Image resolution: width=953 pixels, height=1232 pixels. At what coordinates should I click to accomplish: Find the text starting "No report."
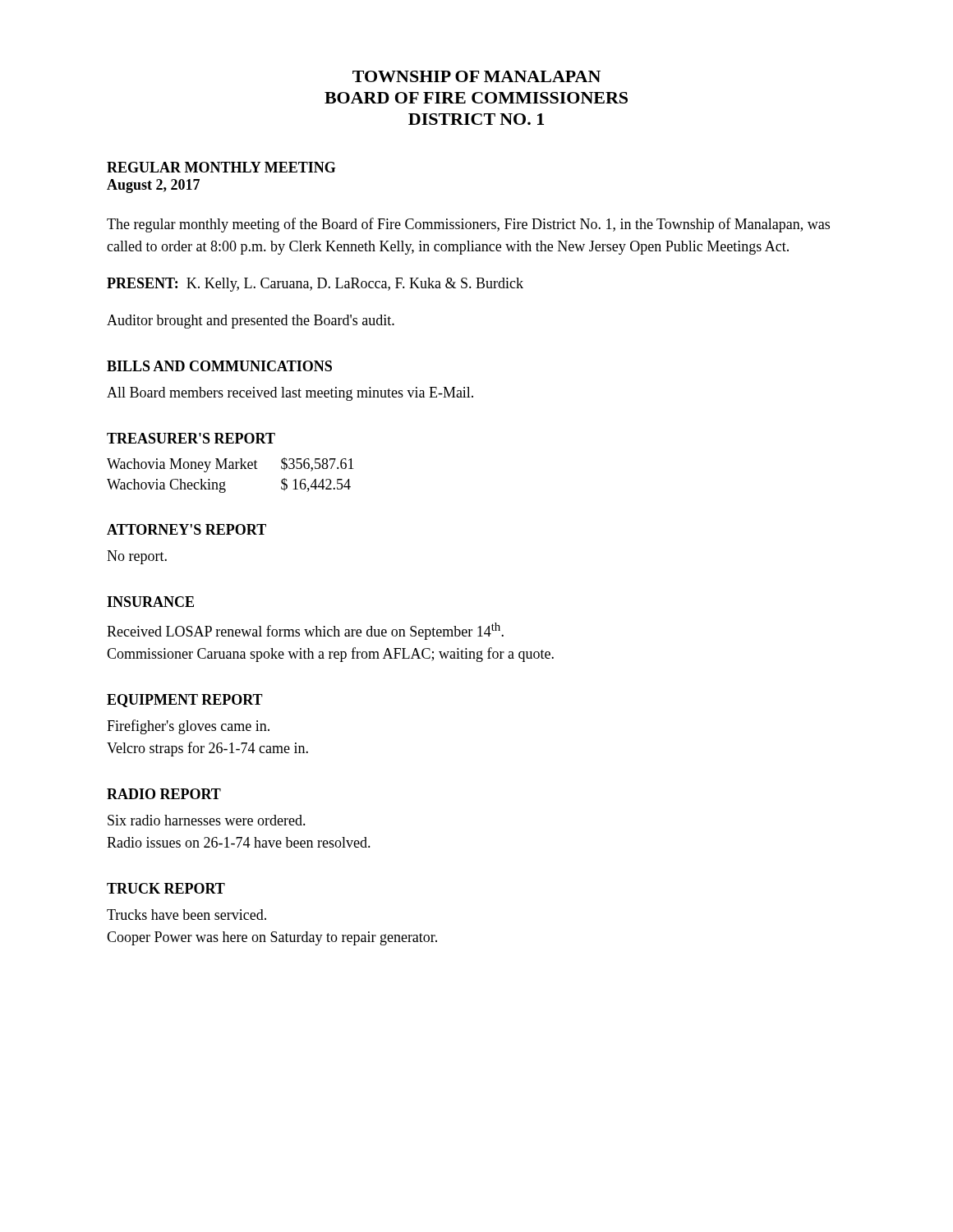137,556
